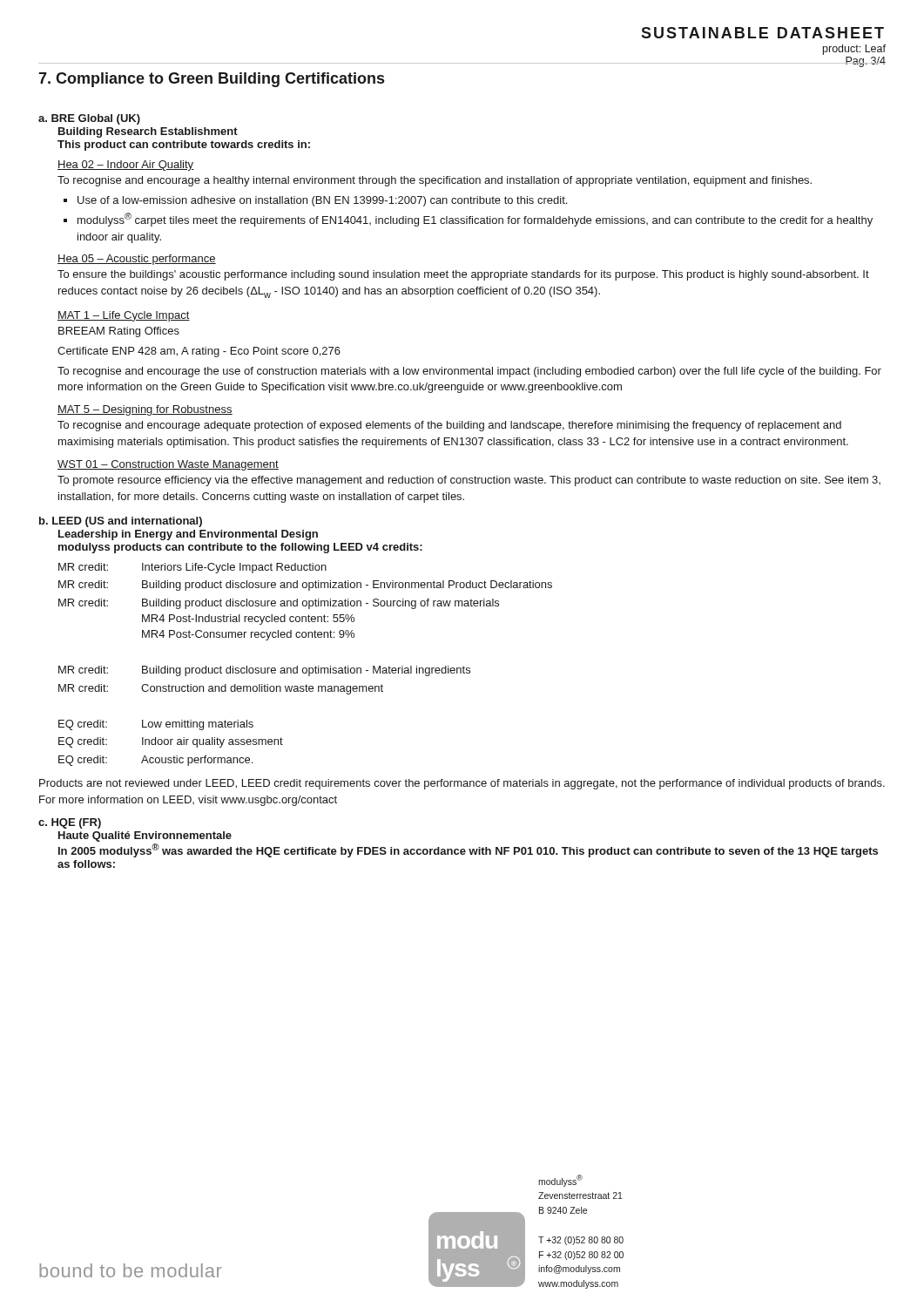Viewport: 924px width, 1307px height.
Task: Locate the logo
Action: [477, 1251]
